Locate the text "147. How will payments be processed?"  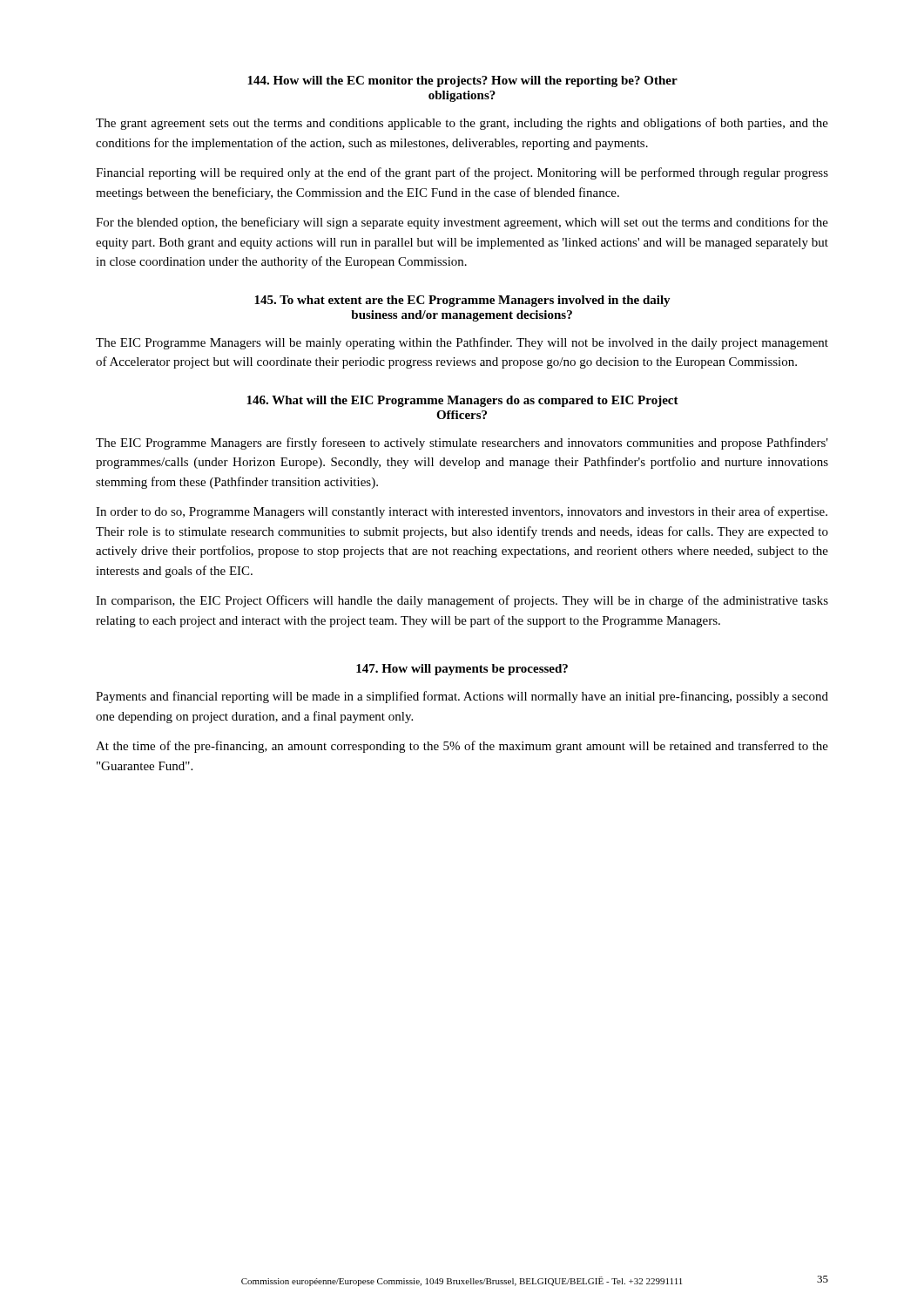coord(462,668)
